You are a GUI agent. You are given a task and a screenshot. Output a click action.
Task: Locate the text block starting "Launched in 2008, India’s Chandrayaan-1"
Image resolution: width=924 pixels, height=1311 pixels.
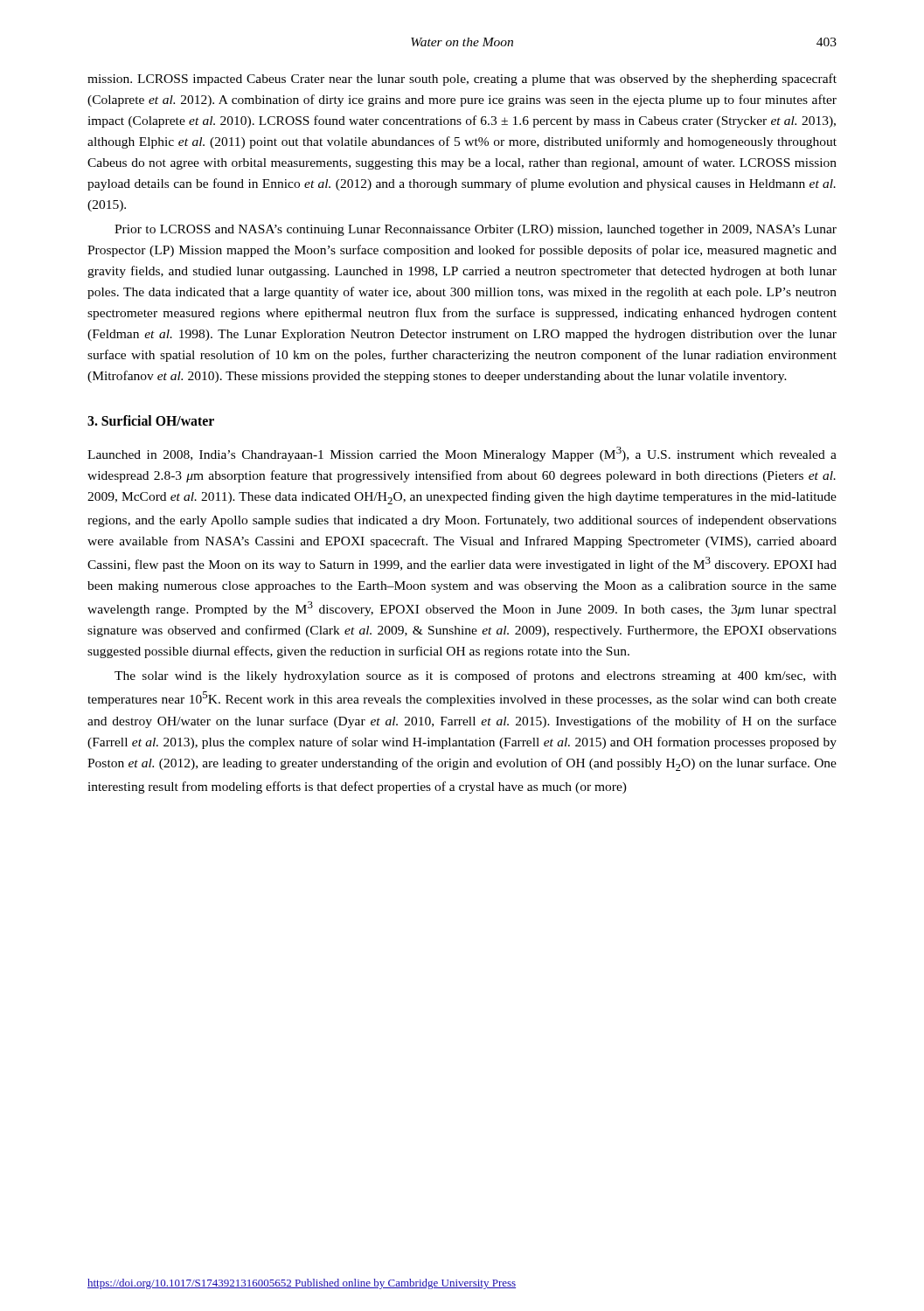tap(462, 552)
